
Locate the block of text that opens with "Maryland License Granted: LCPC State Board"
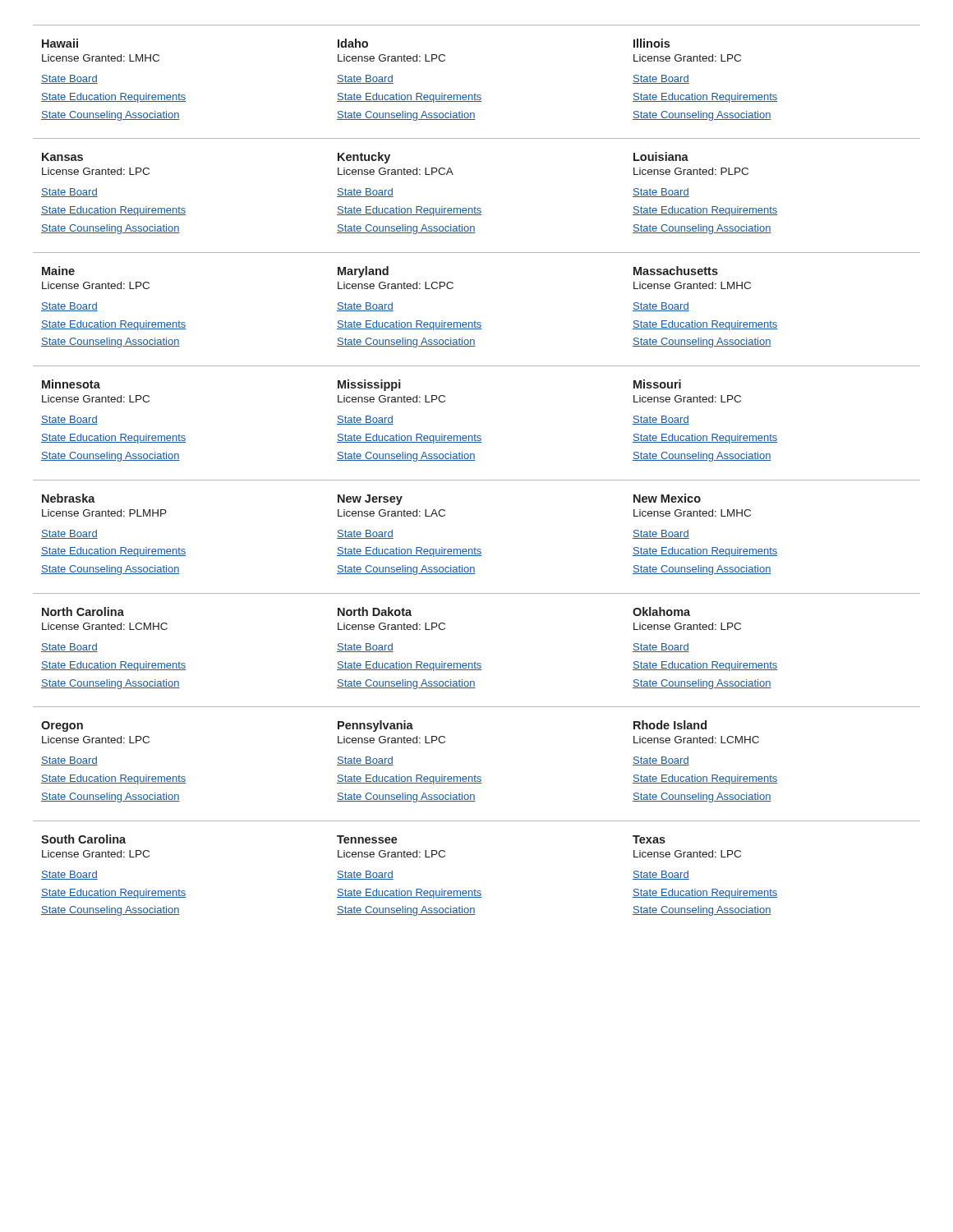363,272
